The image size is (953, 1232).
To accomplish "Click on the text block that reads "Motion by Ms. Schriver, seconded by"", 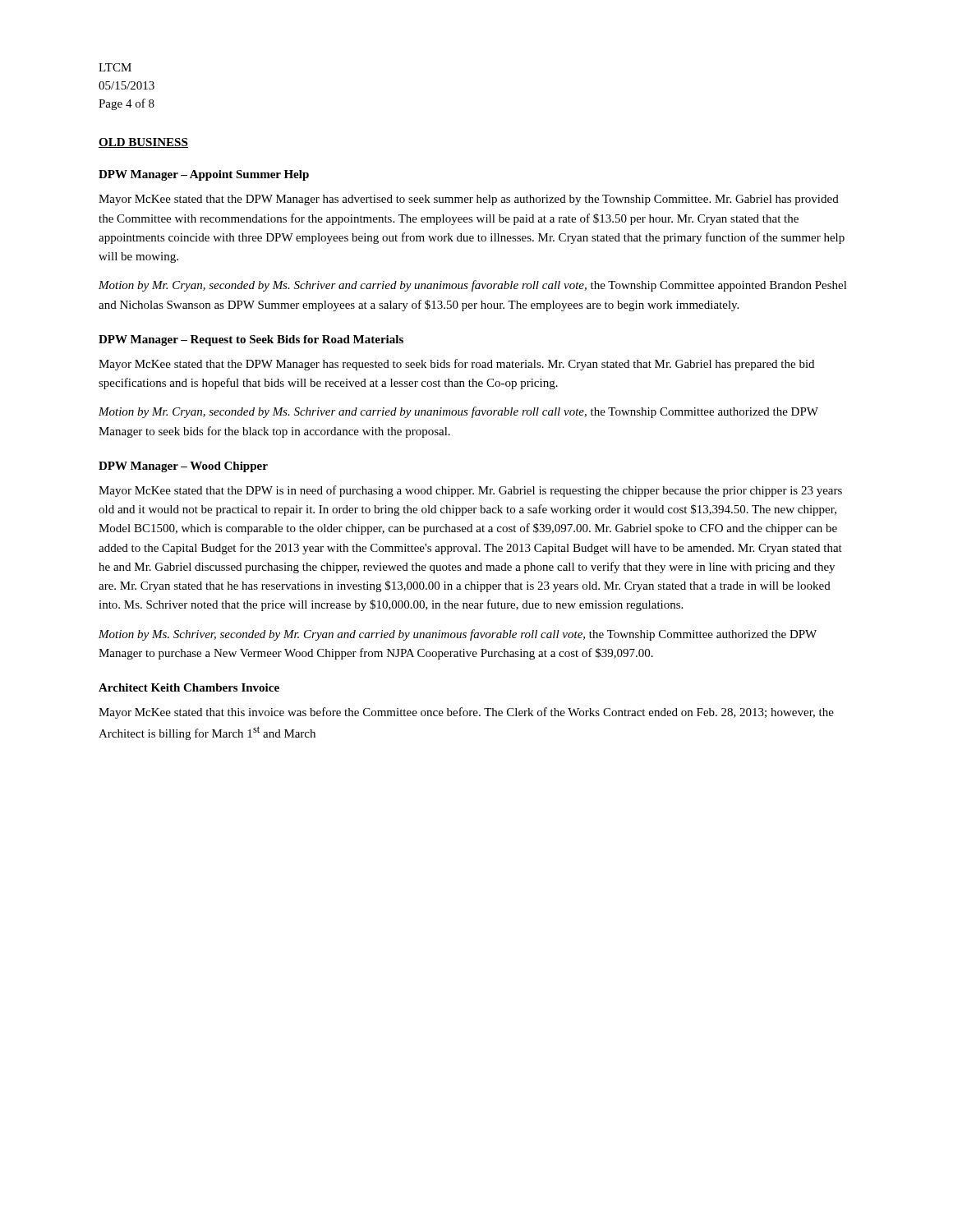I will (458, 643).
